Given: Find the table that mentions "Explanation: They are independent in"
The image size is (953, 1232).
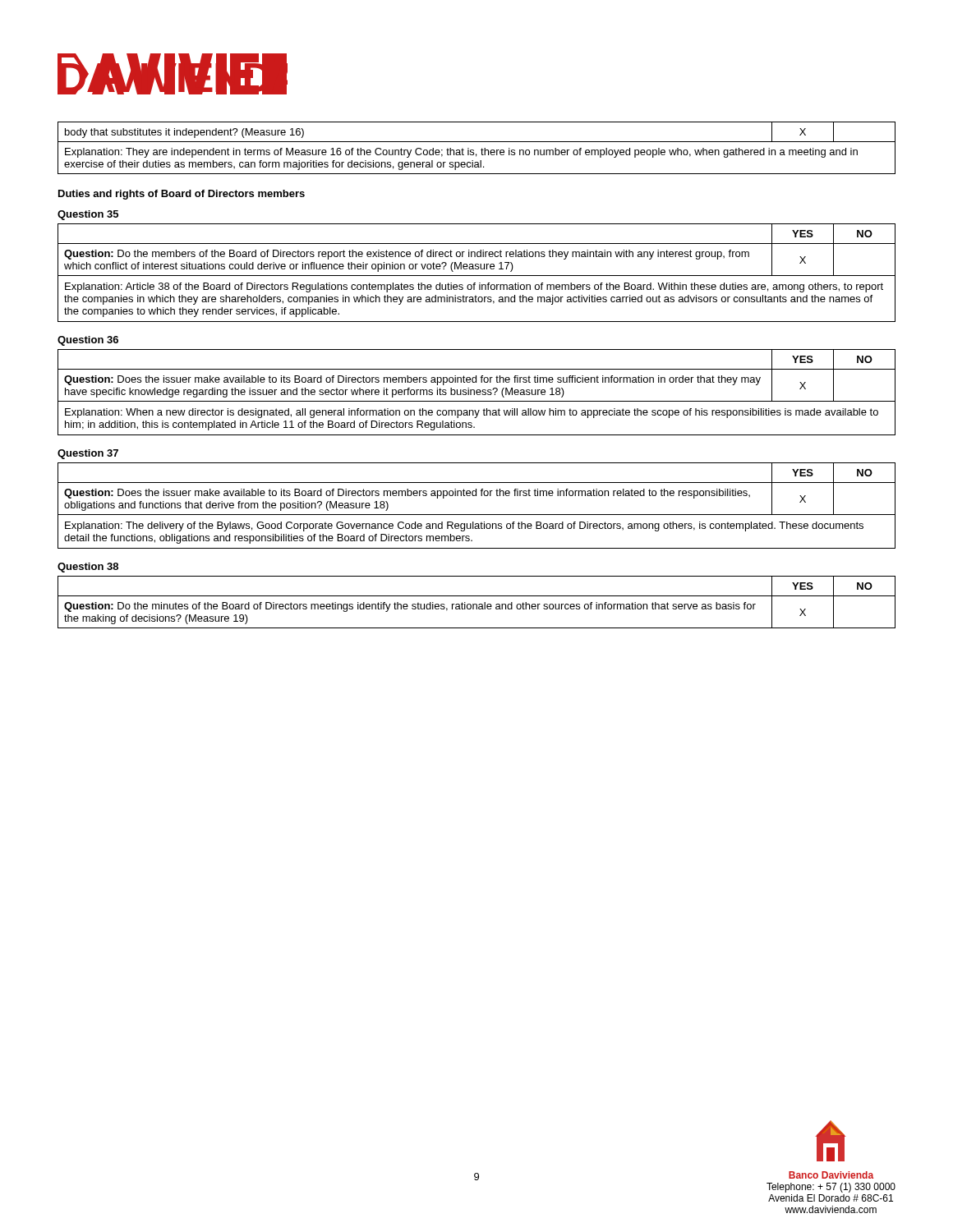Looking at the screenshot, I should click(x=476, y=148).
